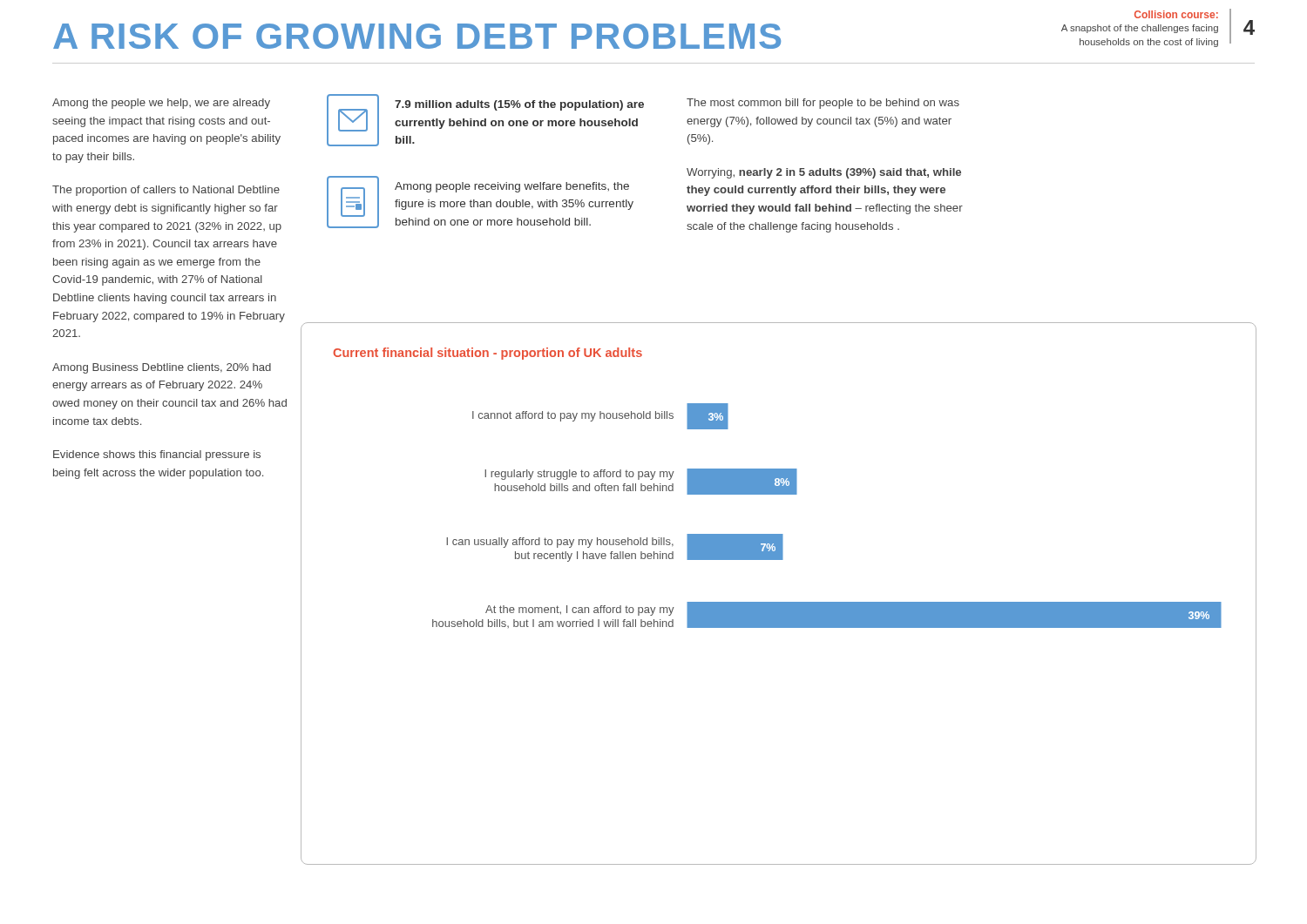Locate the bar chart

pos(779,593)
